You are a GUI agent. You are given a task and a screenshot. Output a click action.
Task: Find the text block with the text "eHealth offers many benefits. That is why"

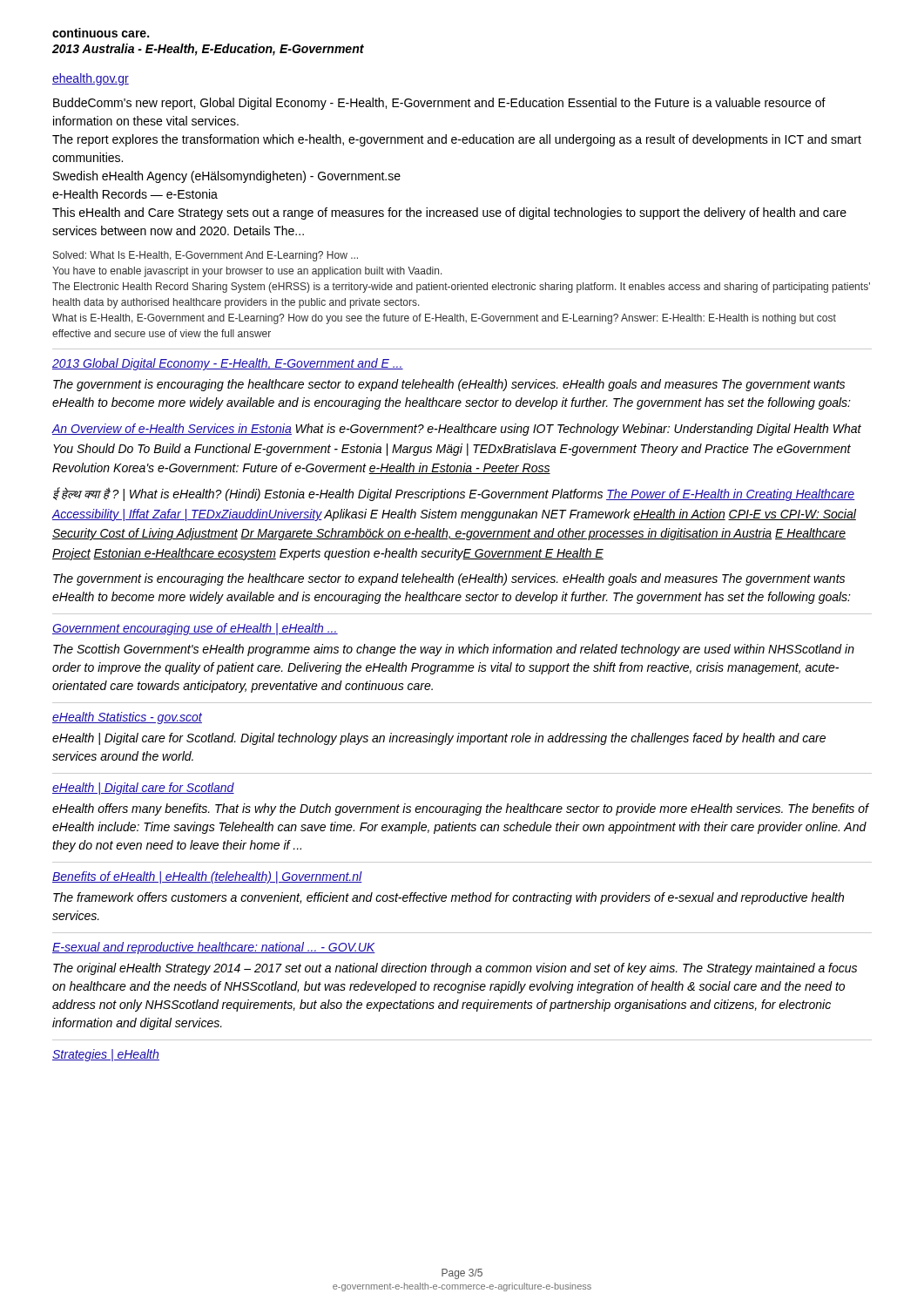[460, 827]
